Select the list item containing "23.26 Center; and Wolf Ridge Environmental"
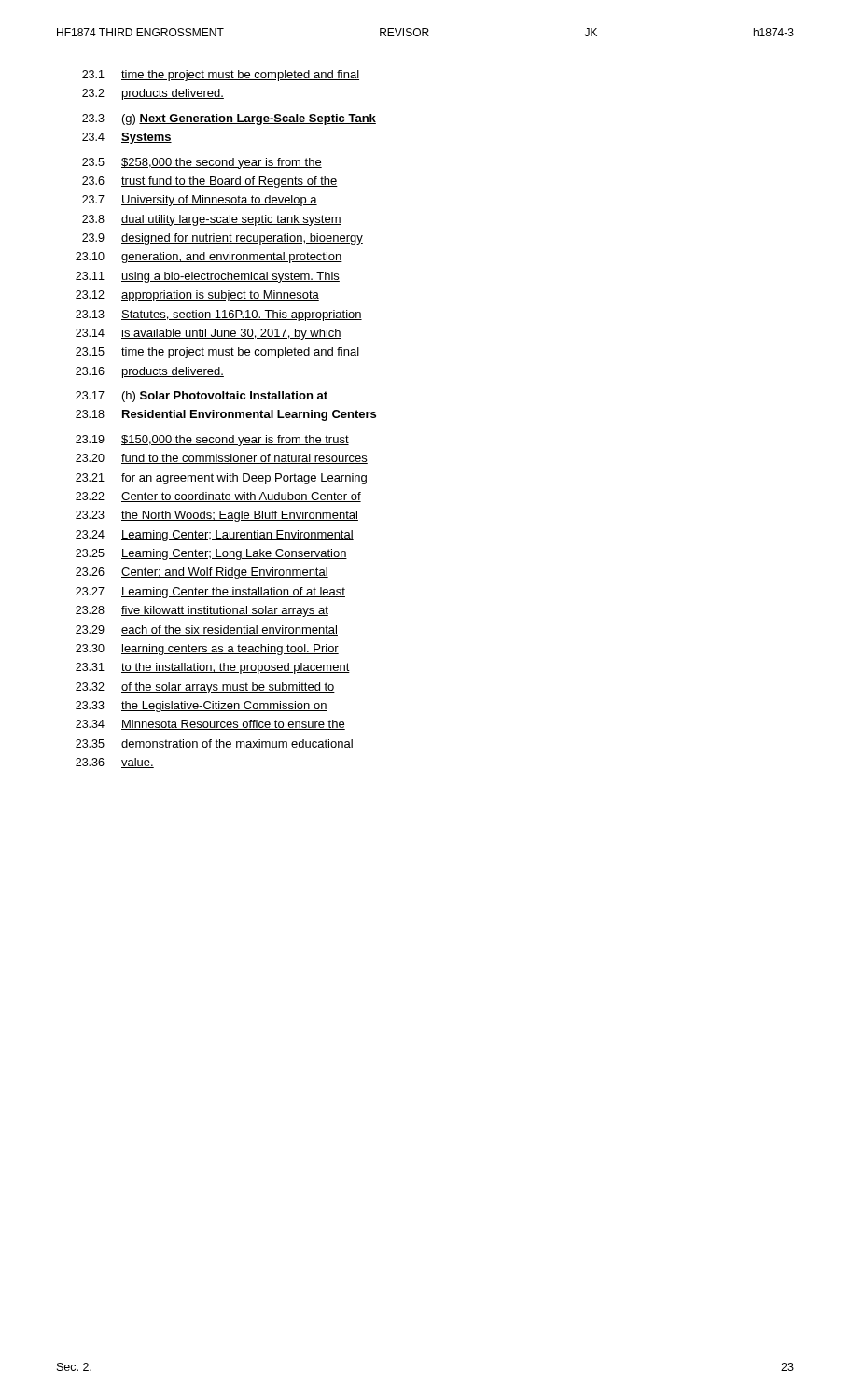 point(202,573)
